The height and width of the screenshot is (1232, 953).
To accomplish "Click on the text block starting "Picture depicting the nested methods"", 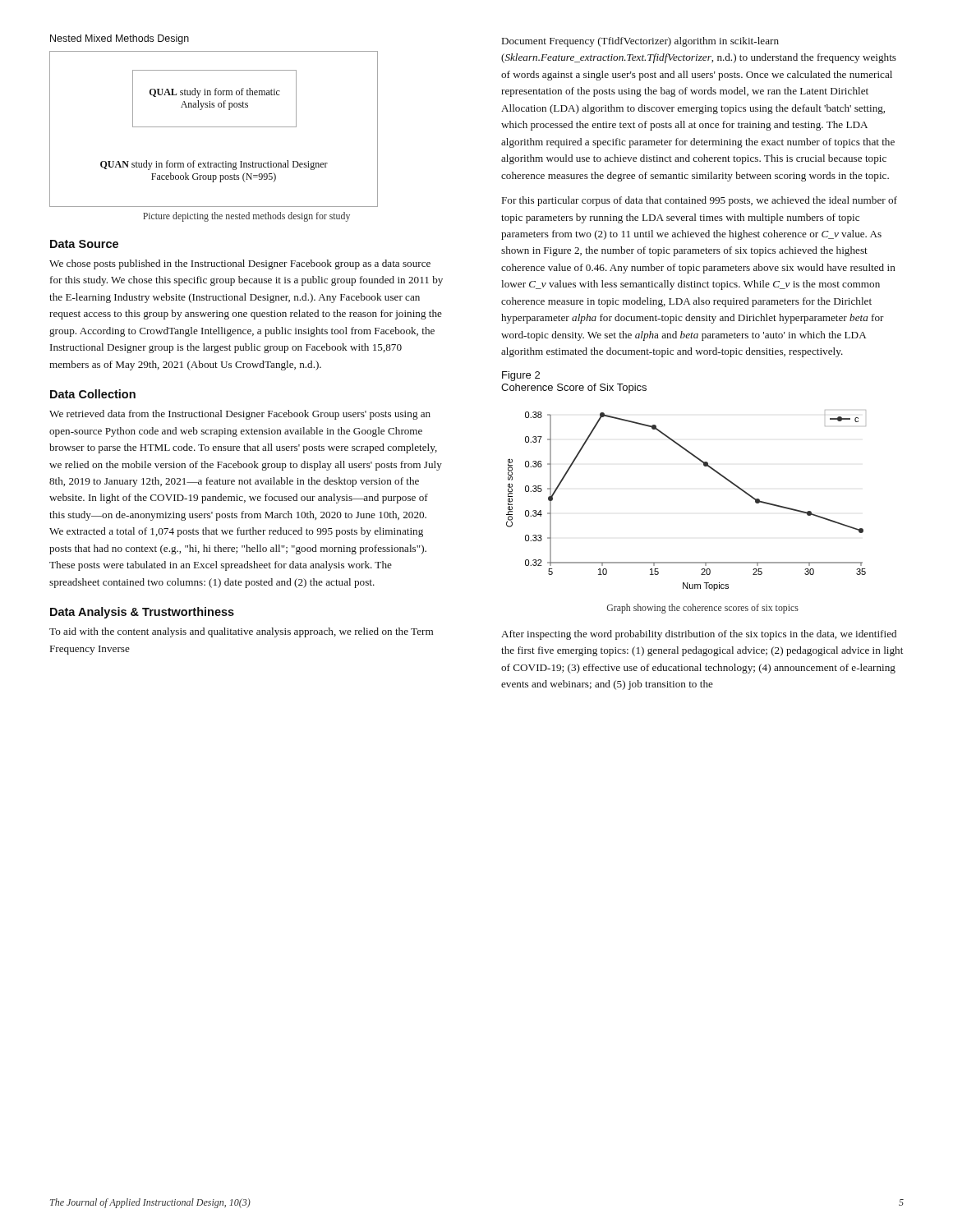I will (246, 216).
